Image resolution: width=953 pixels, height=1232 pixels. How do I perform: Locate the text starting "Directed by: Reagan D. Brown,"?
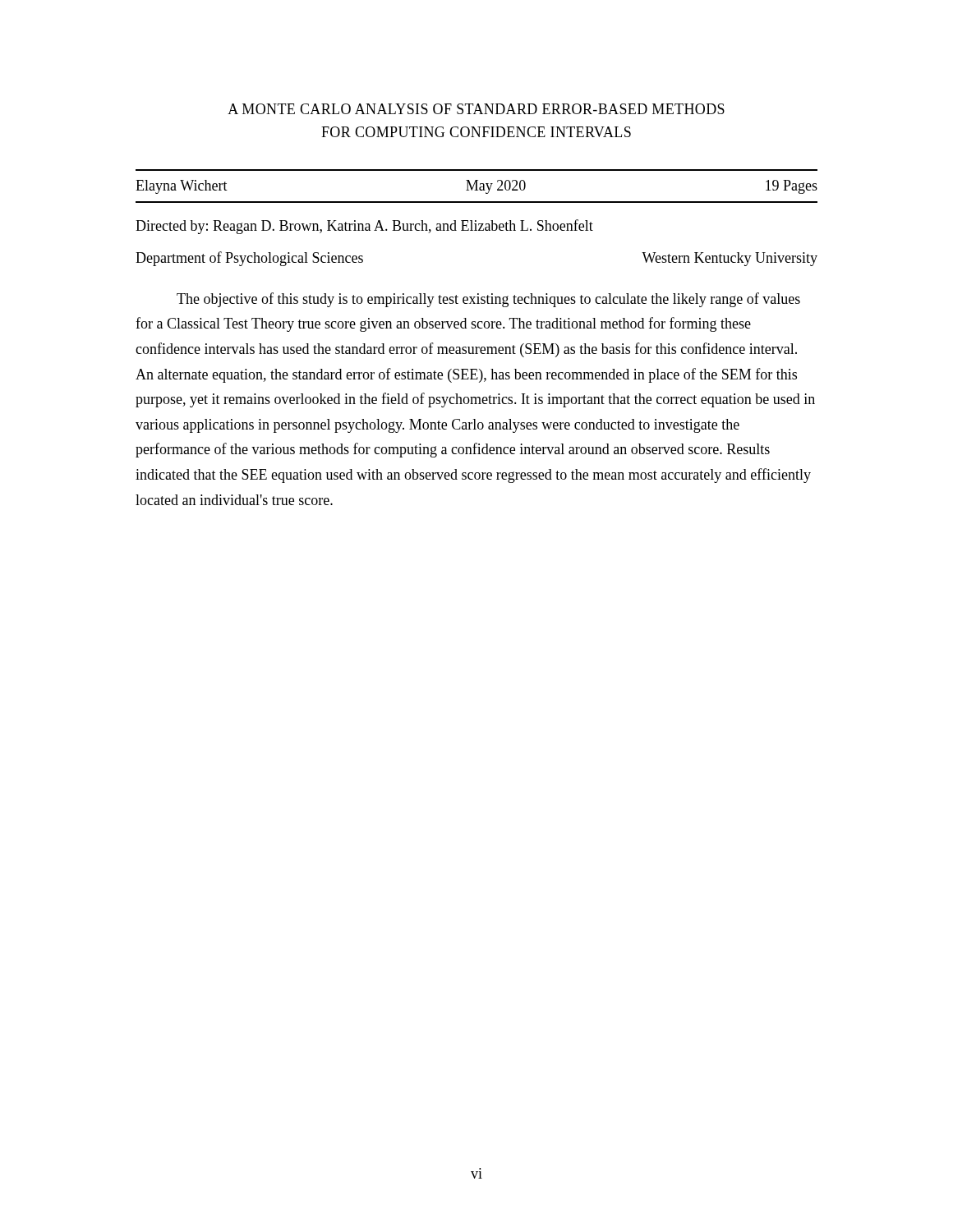364,226
